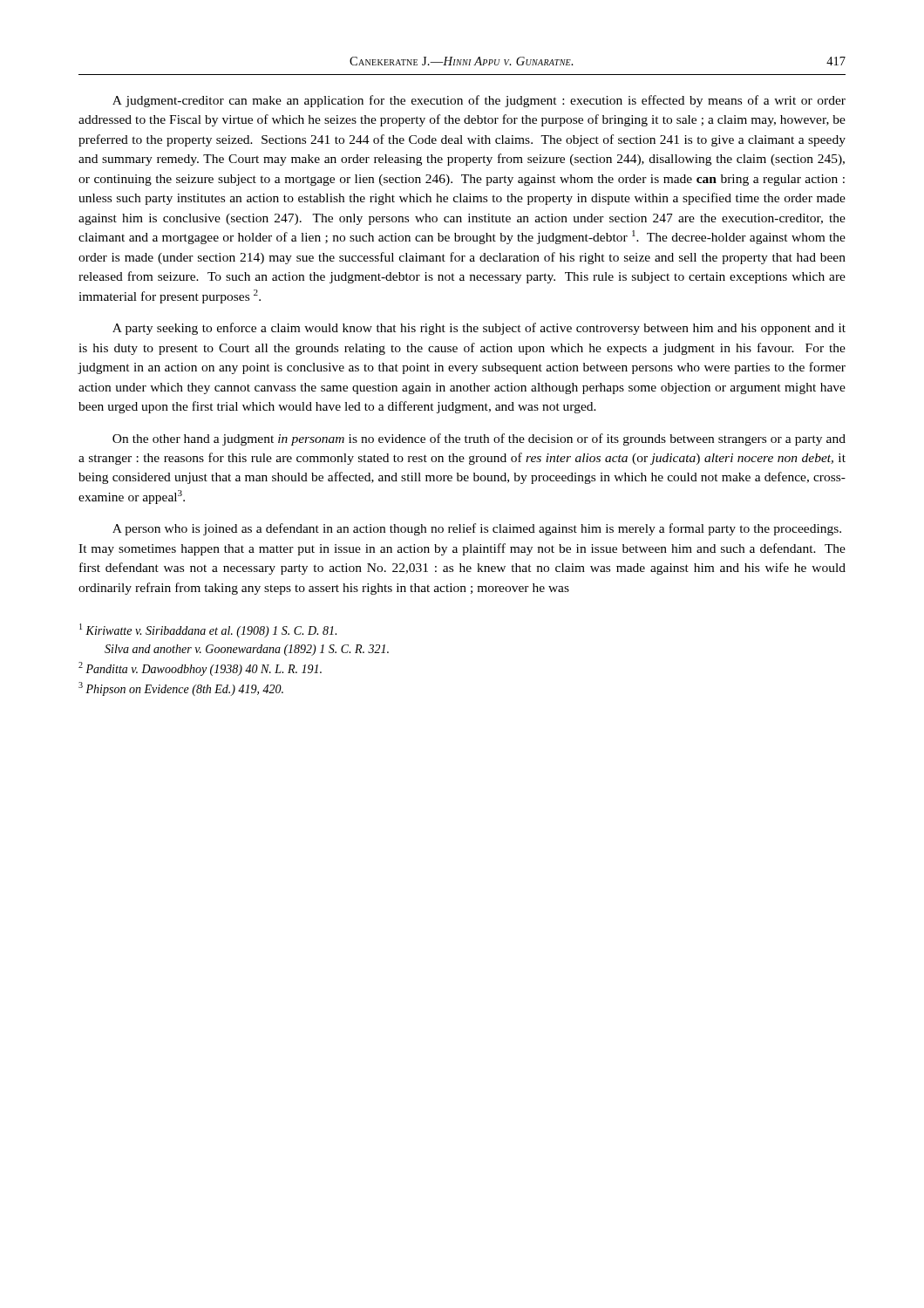This screenshot has width=924, height=1308.
Task: Locate the passage starting "A person who is"
Action: point(462,558)
